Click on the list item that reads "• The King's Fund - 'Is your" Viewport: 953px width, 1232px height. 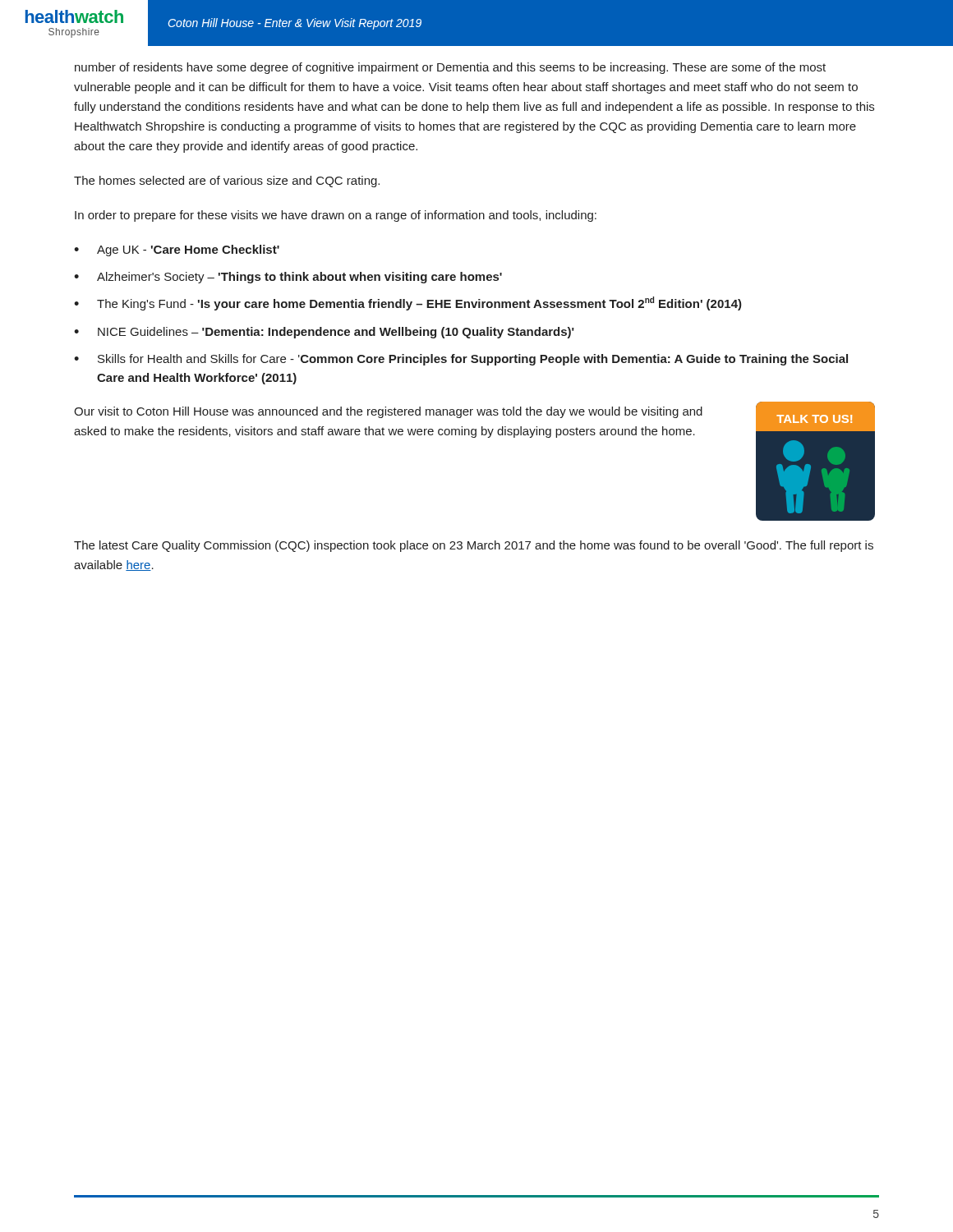(x=408, y=305)
